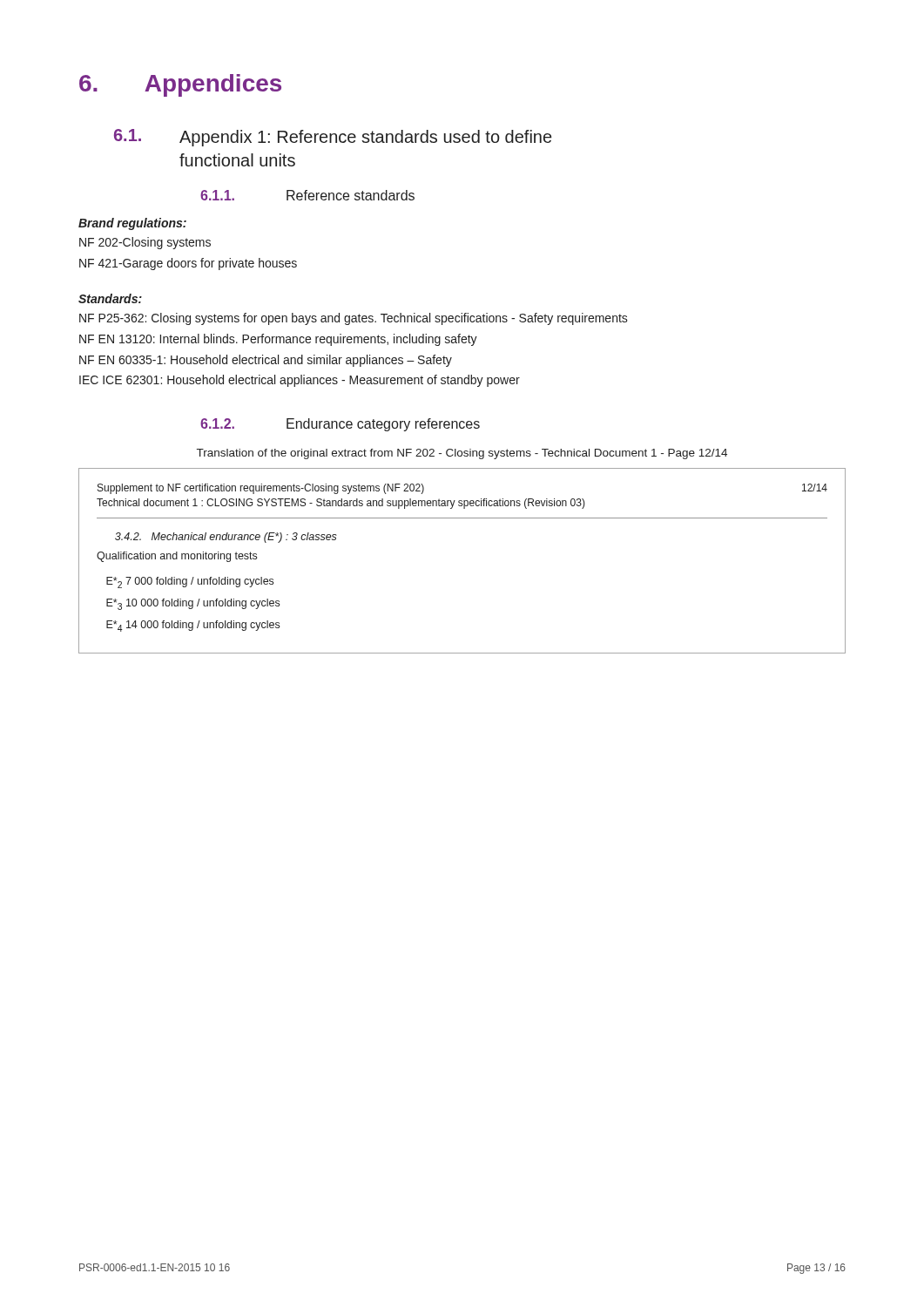Click where it says "NF 421-Garage doors for private houses"
The height and width of the screenshot is (1307, 924).
188,263
